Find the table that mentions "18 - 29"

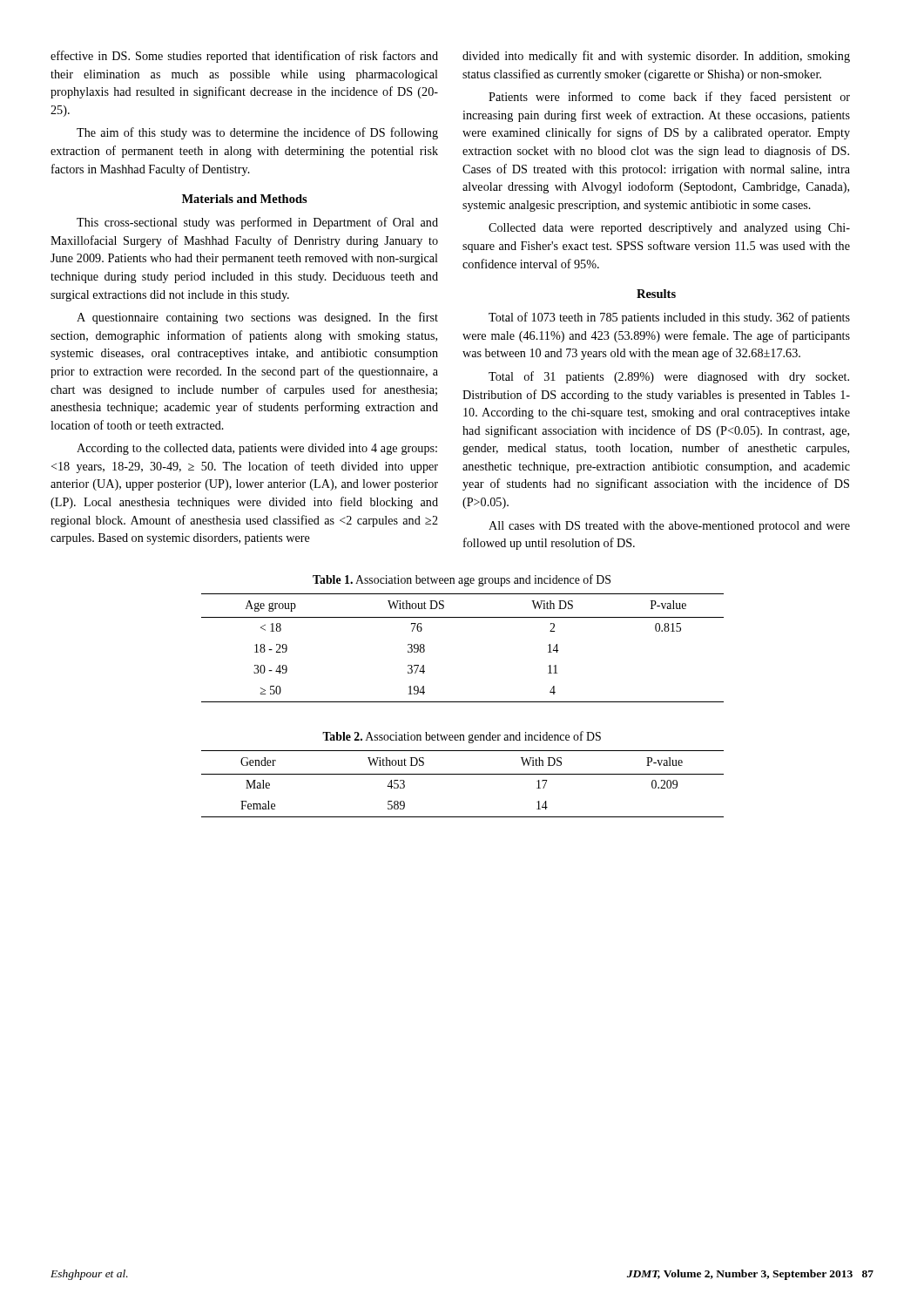pyautogui.click(x=462, y=648)
